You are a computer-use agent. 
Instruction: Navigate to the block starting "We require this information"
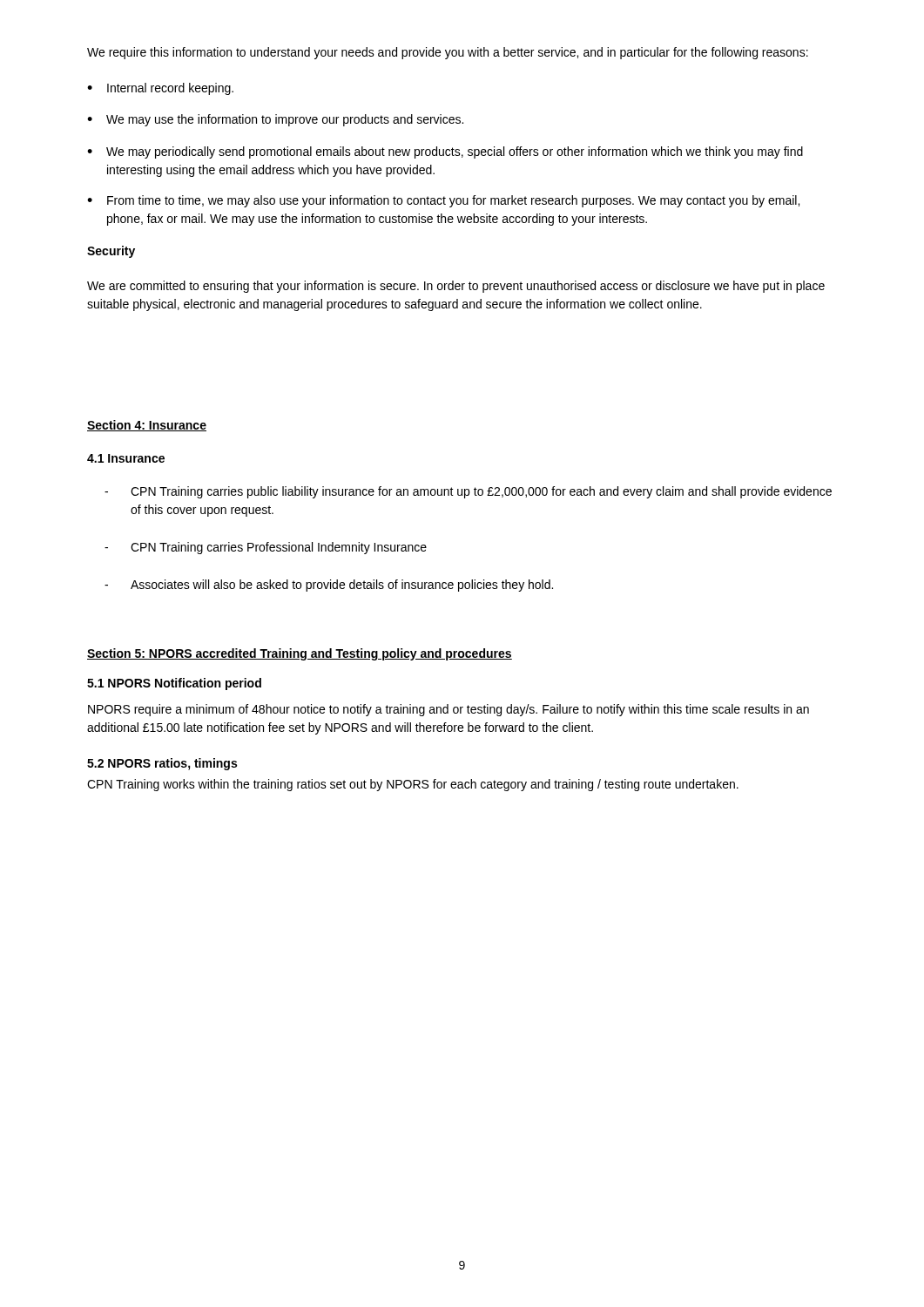point(448,52)
